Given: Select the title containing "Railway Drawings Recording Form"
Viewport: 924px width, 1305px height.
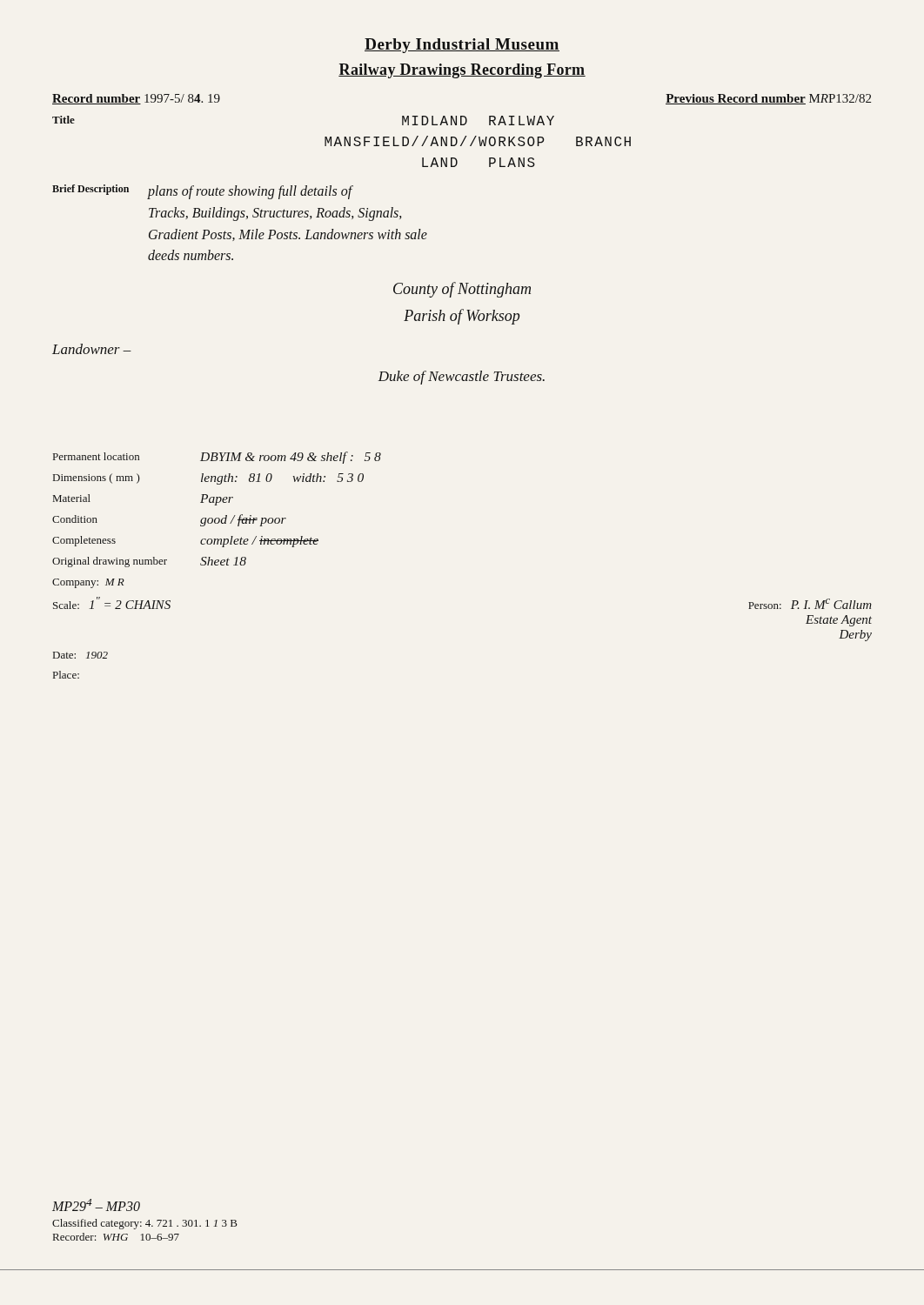Looking at the screenshot, I should [462, 70].
